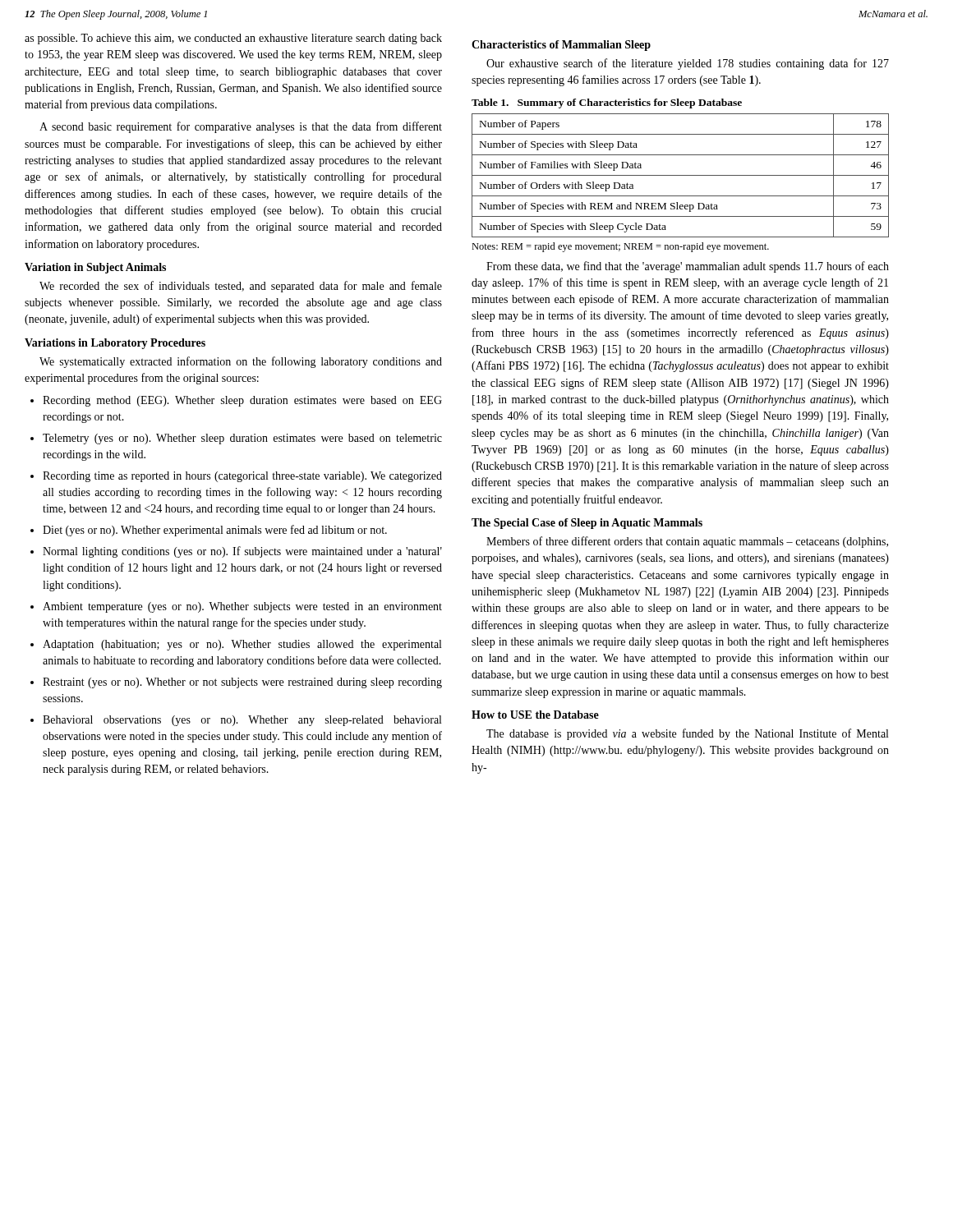Image resolution: width=953 pixels, height=1232 pixels.
Task: Find the list item that reads "Adaptation (habituation; yes or no). Whether"
Action: pos(242,652)
